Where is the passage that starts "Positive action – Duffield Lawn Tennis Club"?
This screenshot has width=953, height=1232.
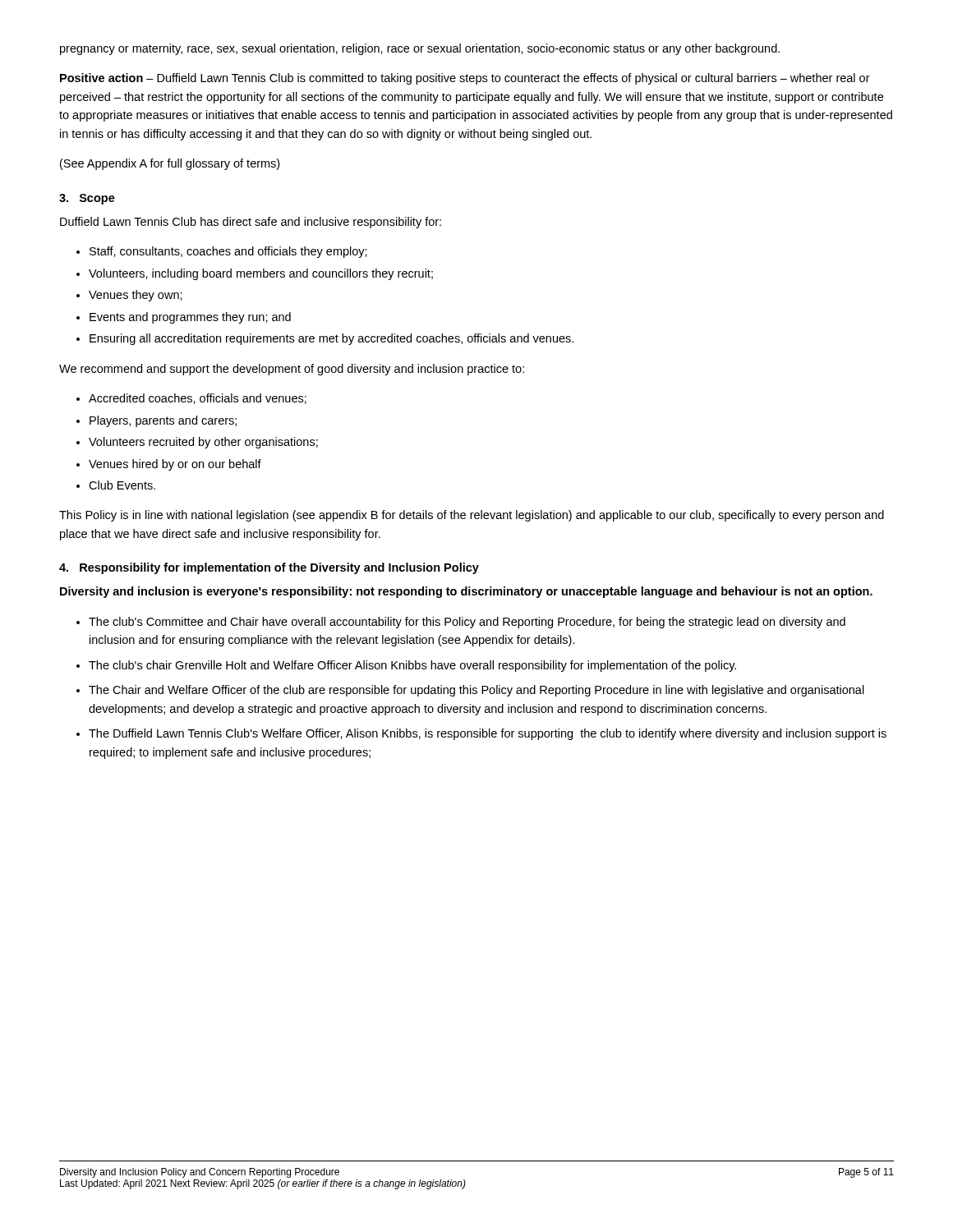pyautogui.click(x=476, y=106)
